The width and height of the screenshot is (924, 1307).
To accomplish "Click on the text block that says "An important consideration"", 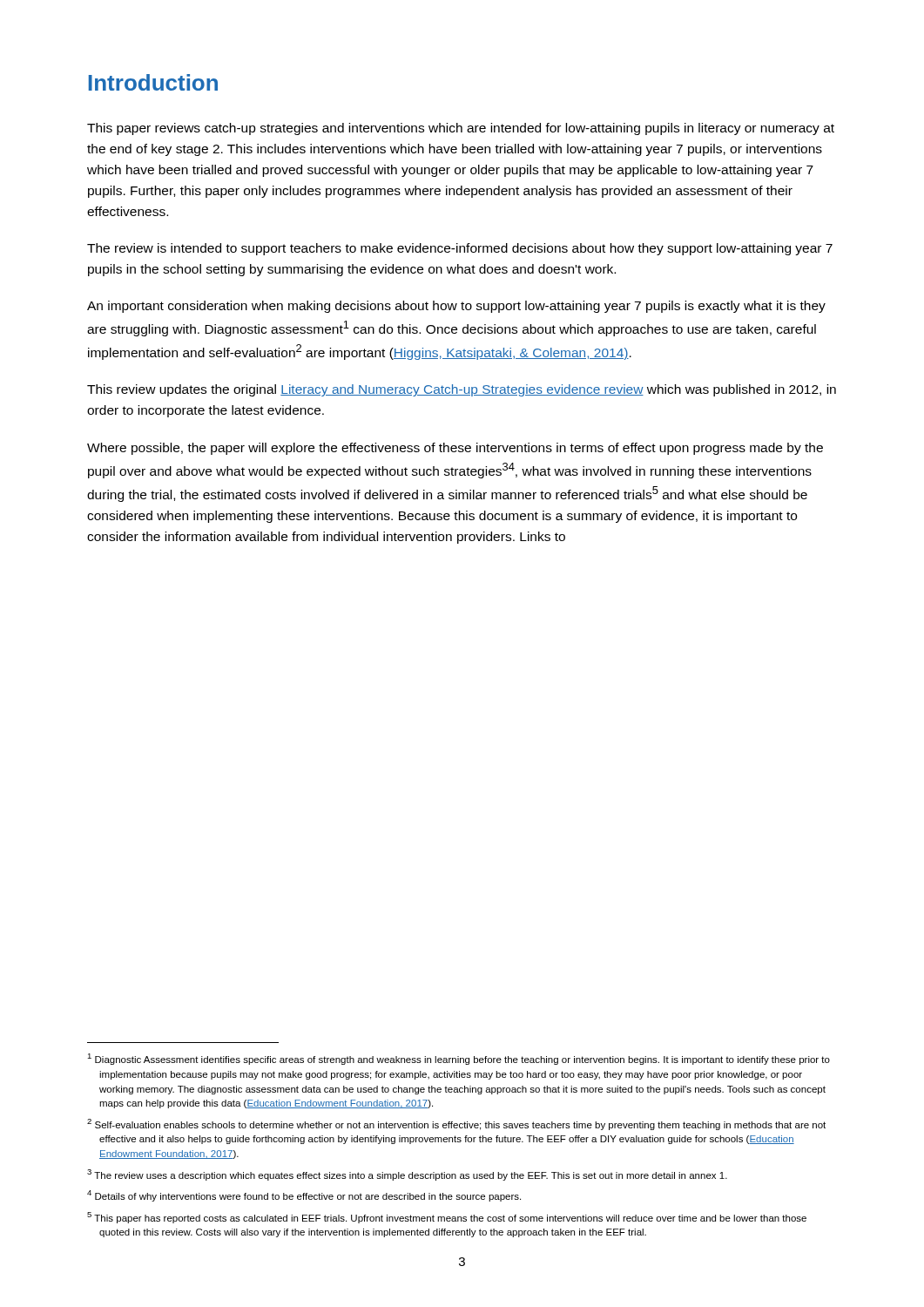I will pyautogui.click(x=456, y=329).
